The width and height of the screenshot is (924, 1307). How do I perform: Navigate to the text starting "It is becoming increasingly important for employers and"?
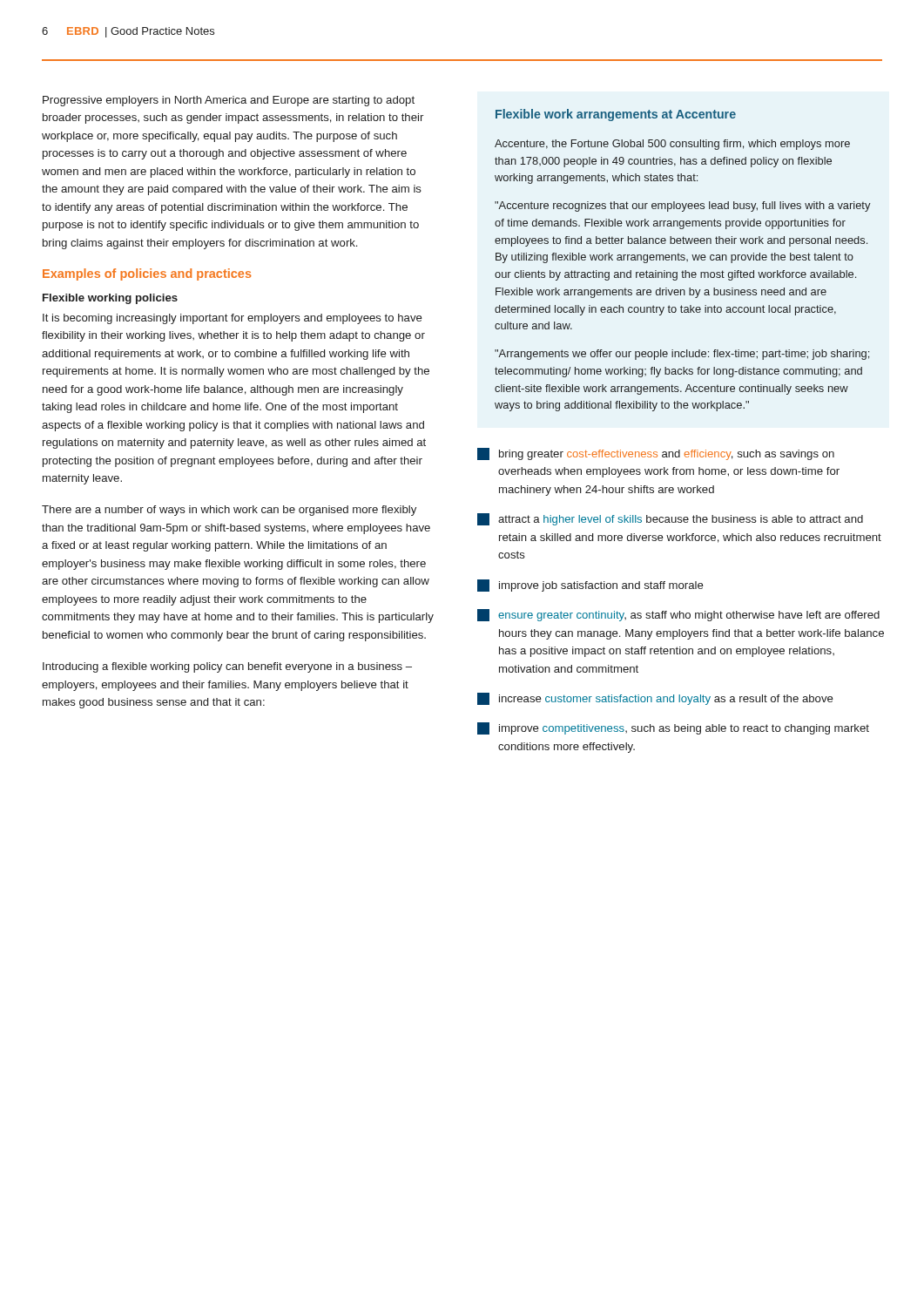point(238,398)
